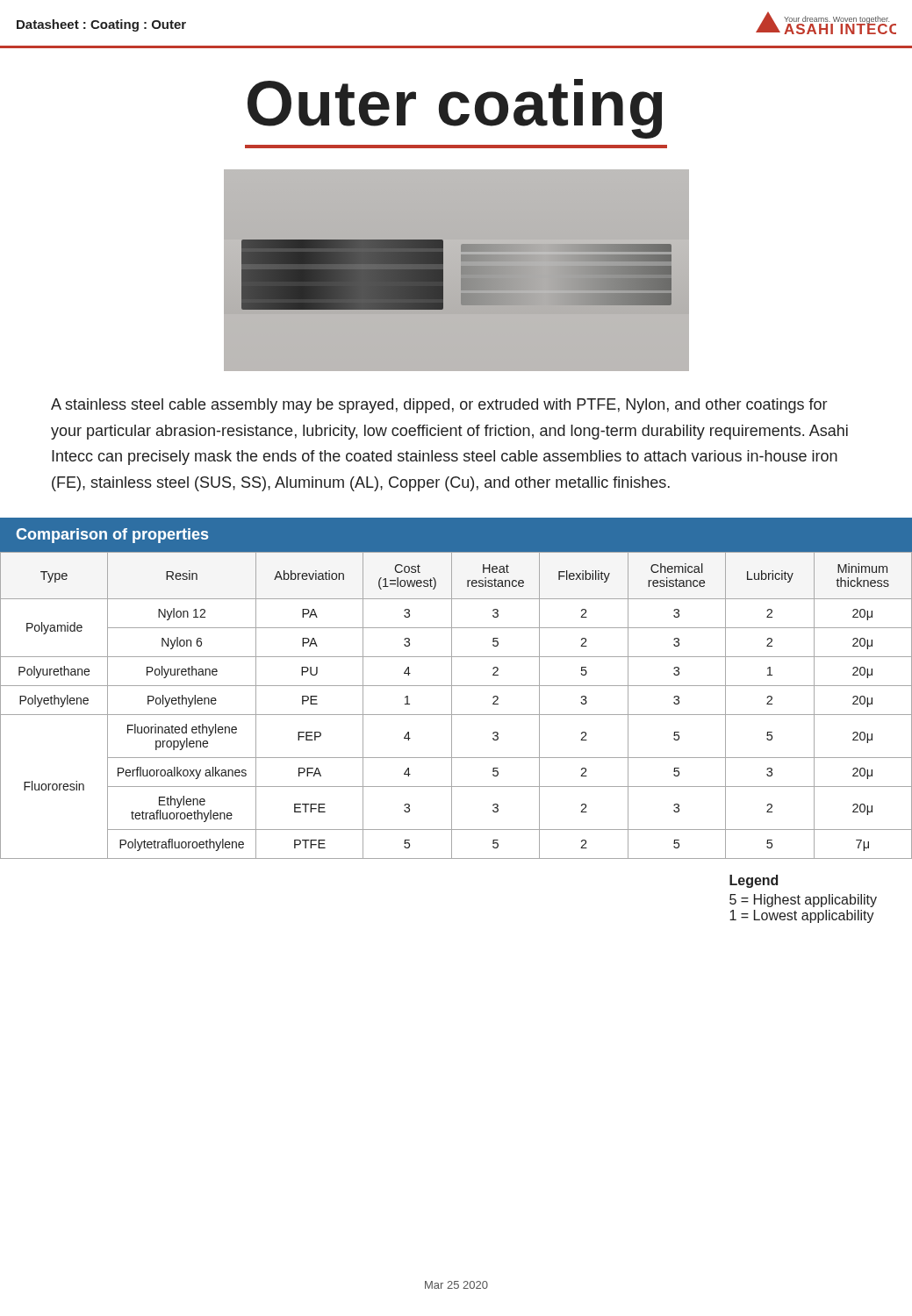Click on the text block with the text "A stainless steel"
Screen dimensions: 1316x912
pos(450,444)
